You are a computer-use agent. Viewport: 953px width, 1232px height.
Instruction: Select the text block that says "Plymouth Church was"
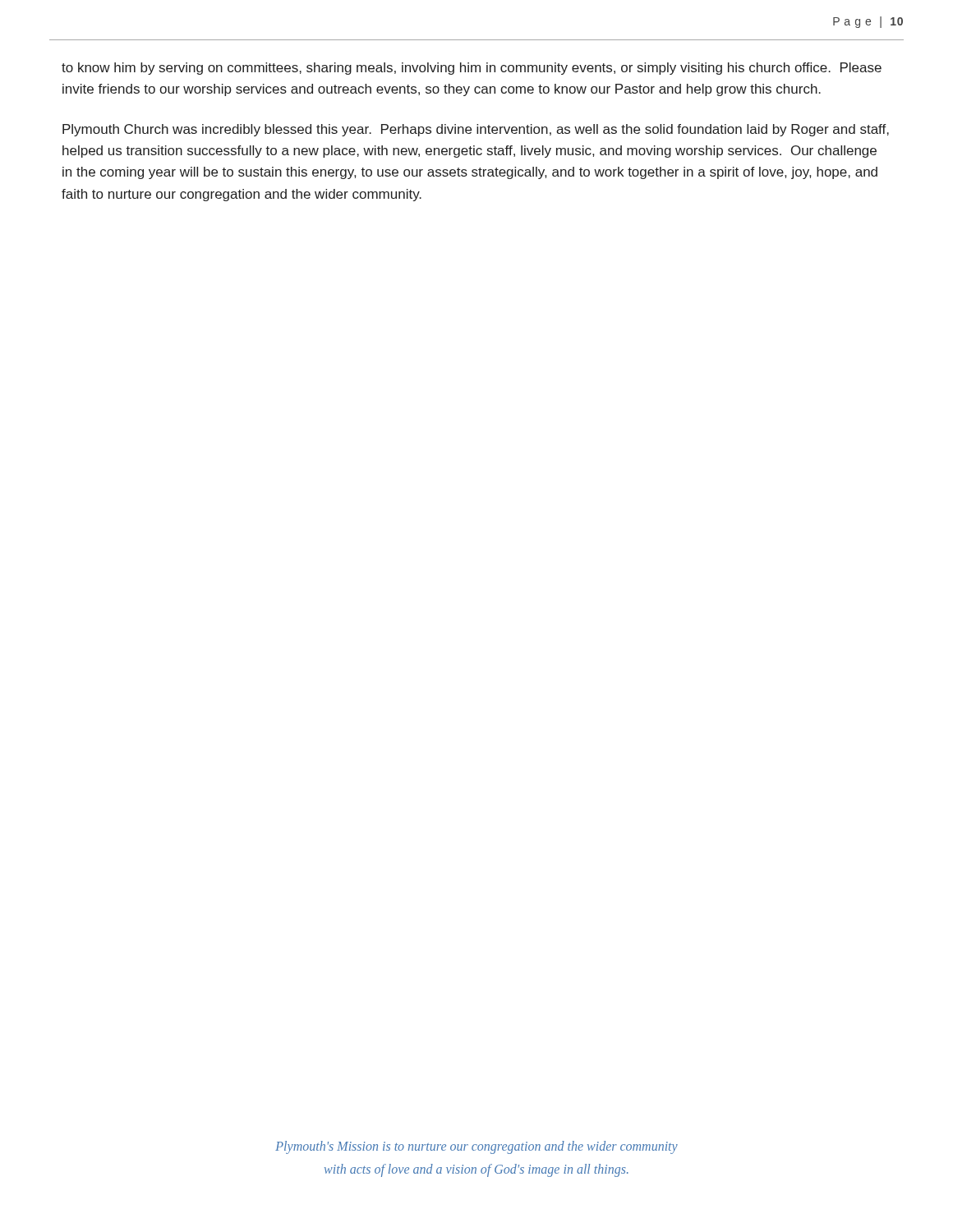point(476,162)
